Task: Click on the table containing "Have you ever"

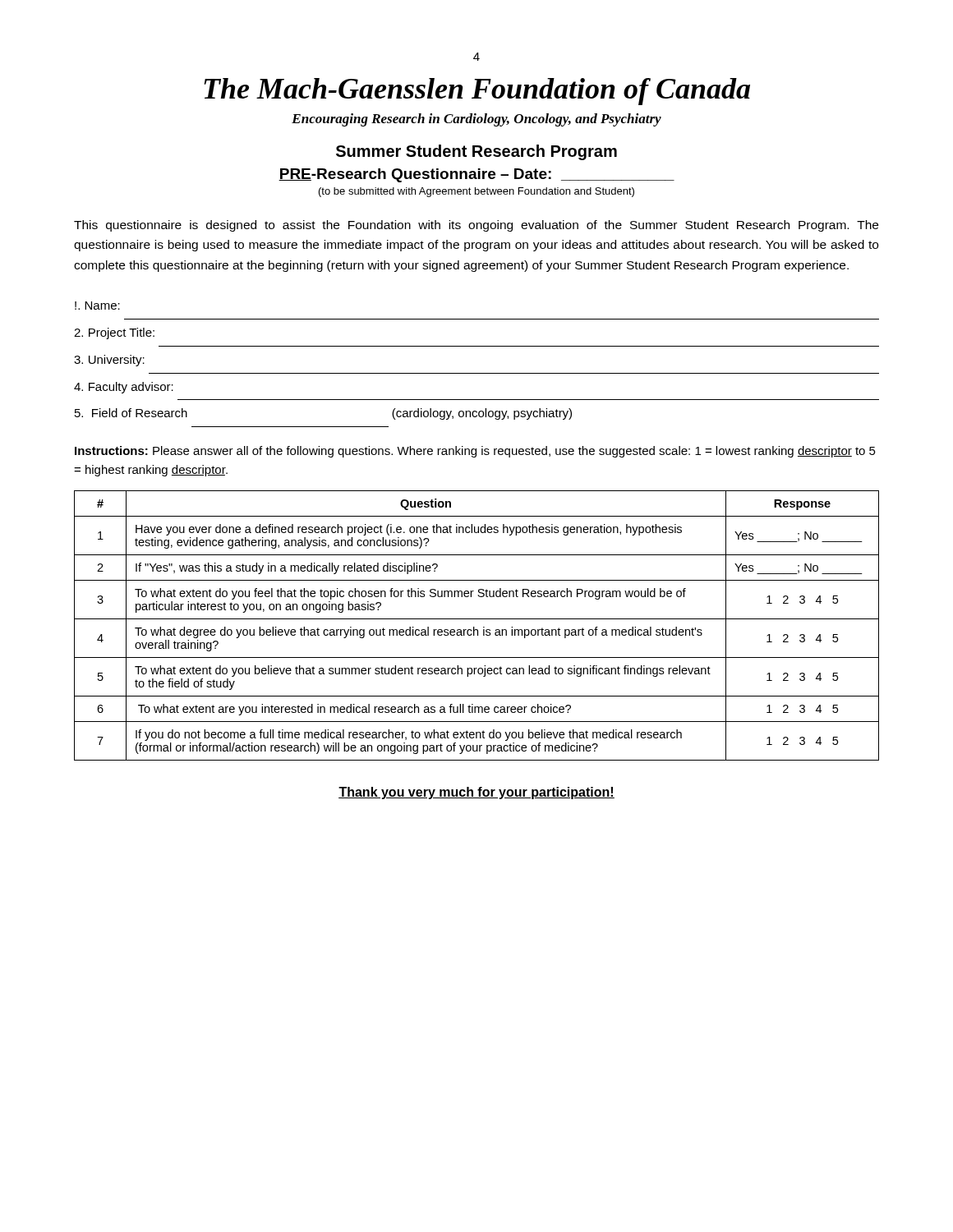Action: point(476,626)
